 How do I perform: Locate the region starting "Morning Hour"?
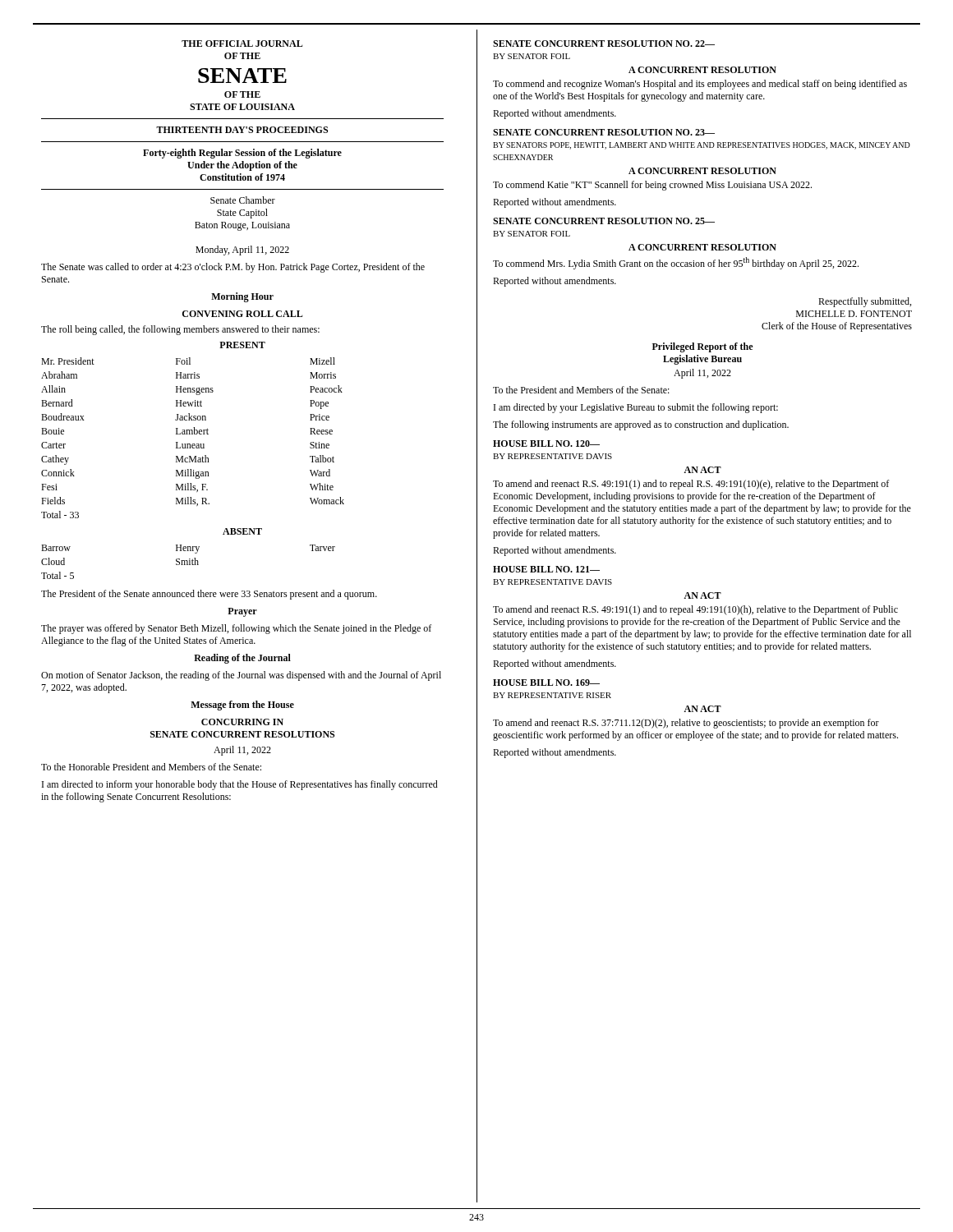pos(242,296)
